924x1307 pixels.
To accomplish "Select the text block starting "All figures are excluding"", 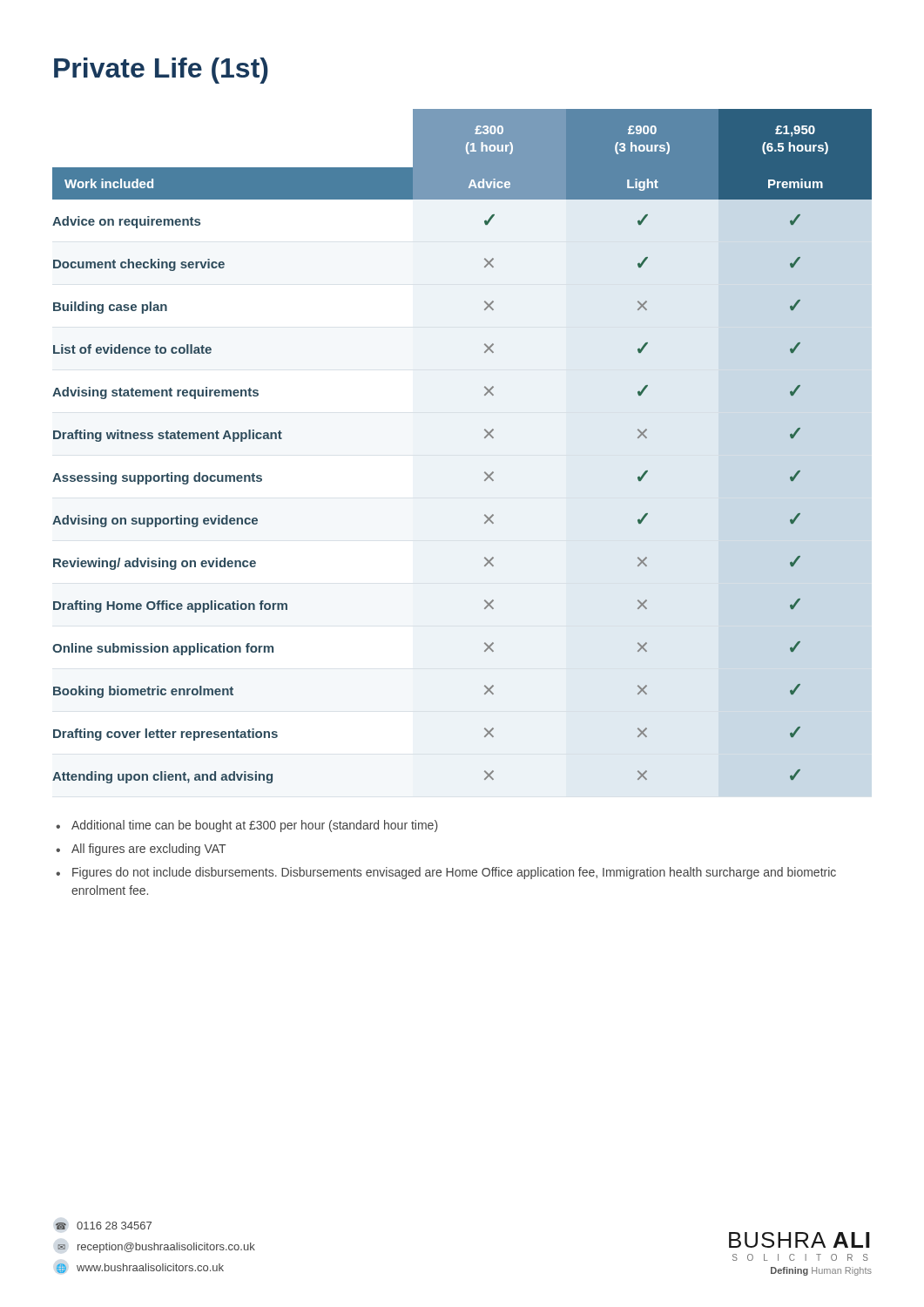I will point(149,849).
